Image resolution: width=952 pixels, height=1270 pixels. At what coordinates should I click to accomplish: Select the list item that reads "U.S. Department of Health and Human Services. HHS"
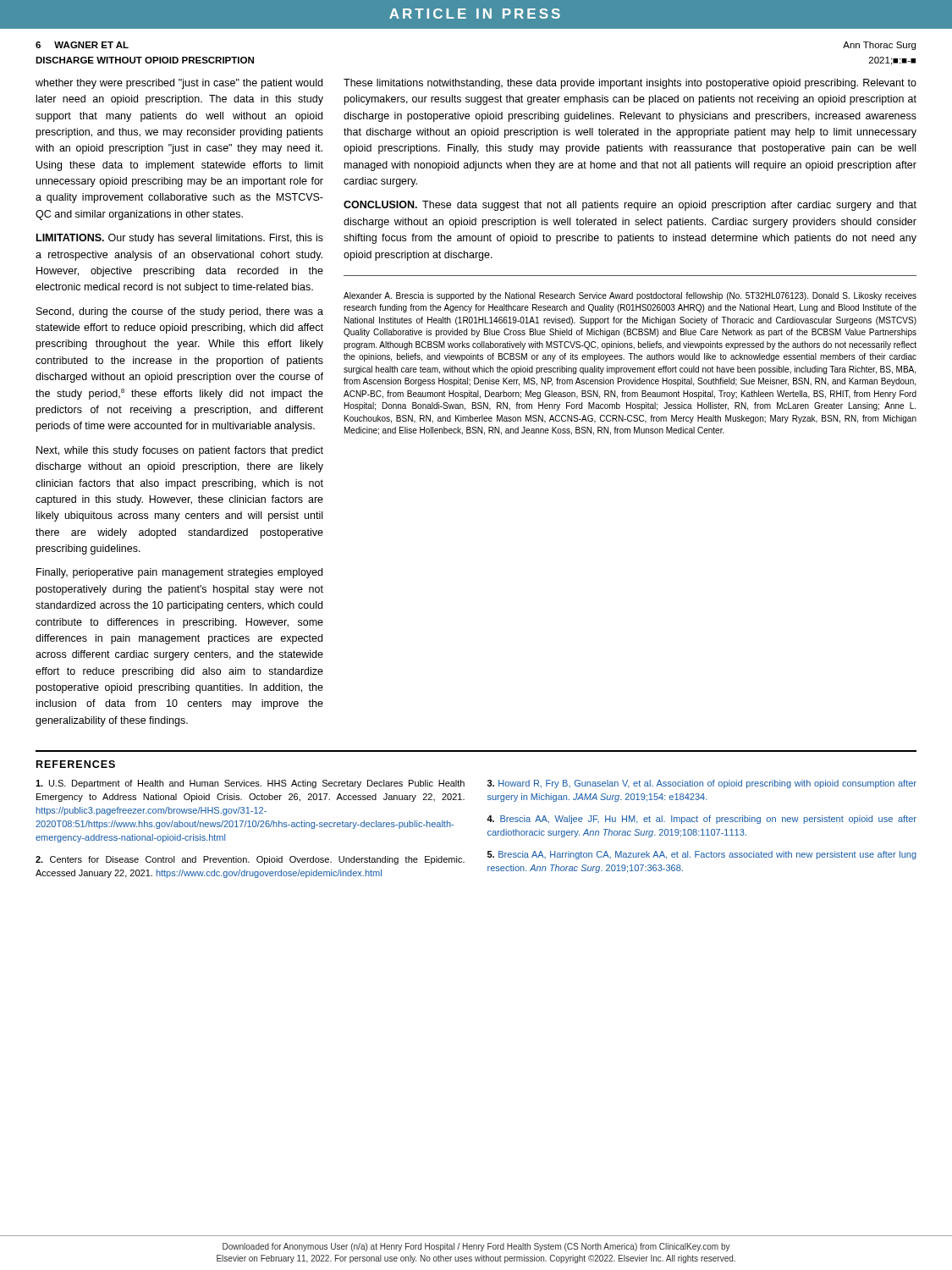click(250, 810)
